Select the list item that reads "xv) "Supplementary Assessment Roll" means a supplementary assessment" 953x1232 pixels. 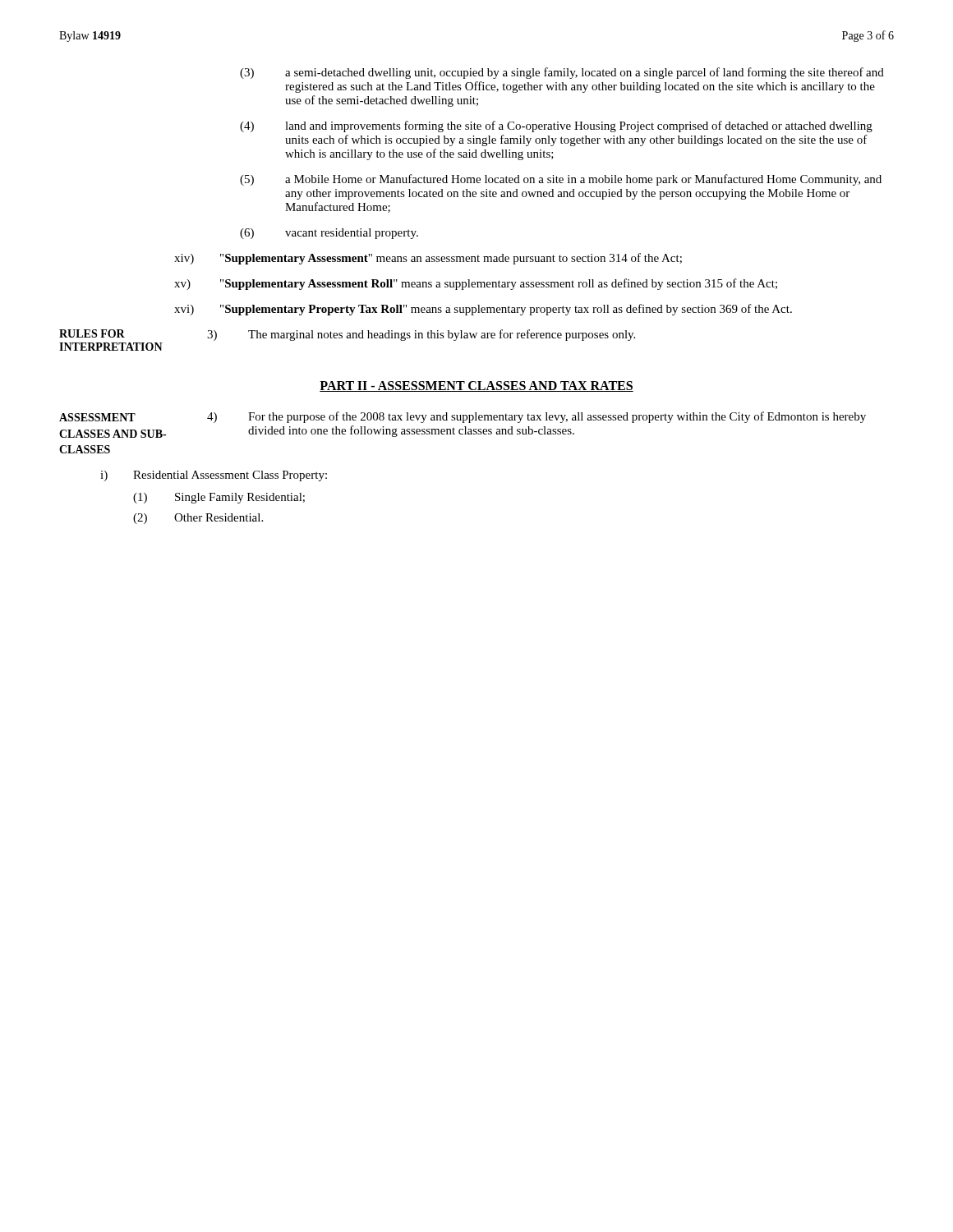[x=534, y=284]
